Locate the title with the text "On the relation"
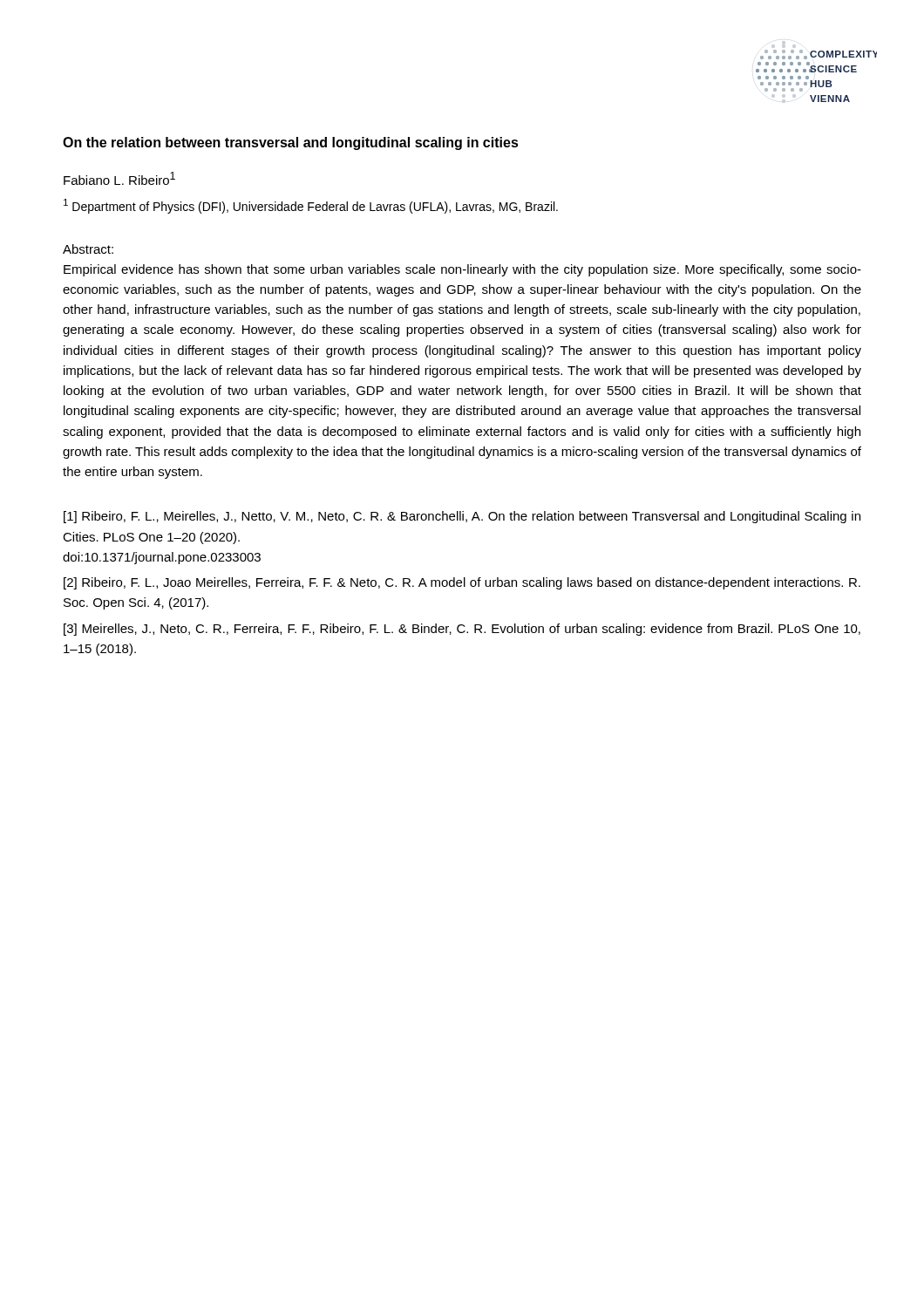Image resolution: width=924 pixels, height=1308 pixels. coord(291,143)
